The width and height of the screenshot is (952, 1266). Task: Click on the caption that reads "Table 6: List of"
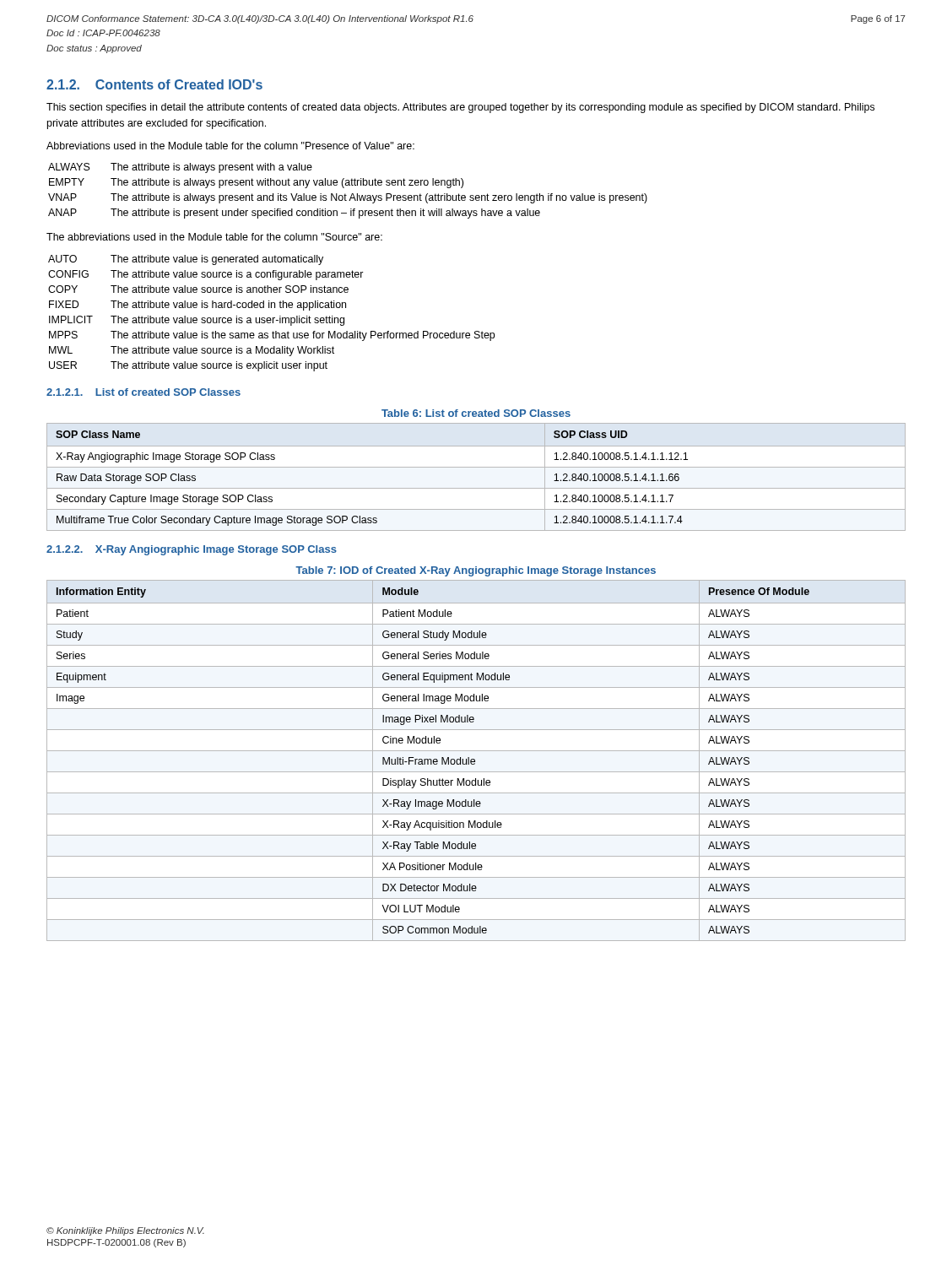coord(476,413)
